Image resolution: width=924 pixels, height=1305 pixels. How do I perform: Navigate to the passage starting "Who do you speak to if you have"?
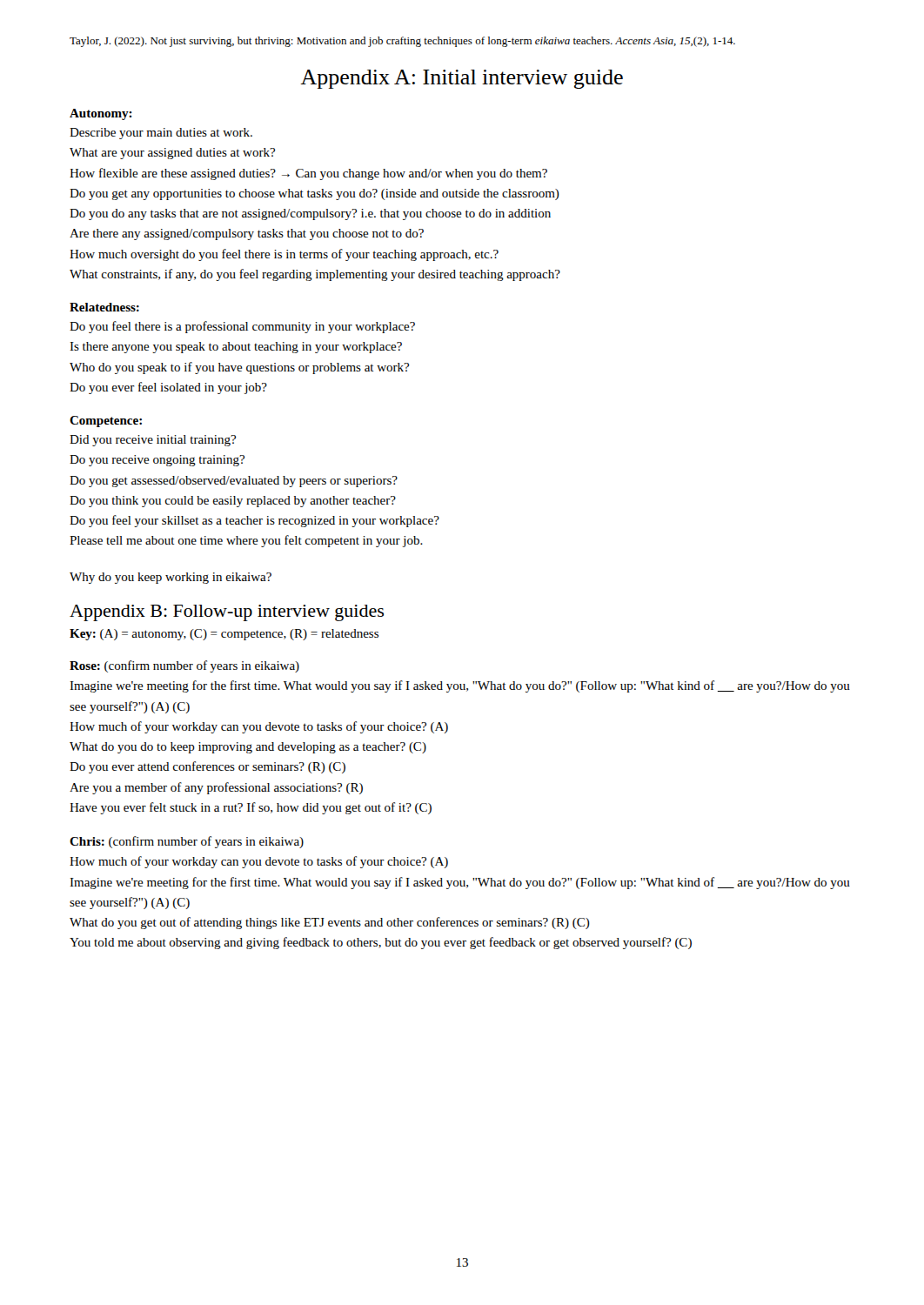(240, 367)
